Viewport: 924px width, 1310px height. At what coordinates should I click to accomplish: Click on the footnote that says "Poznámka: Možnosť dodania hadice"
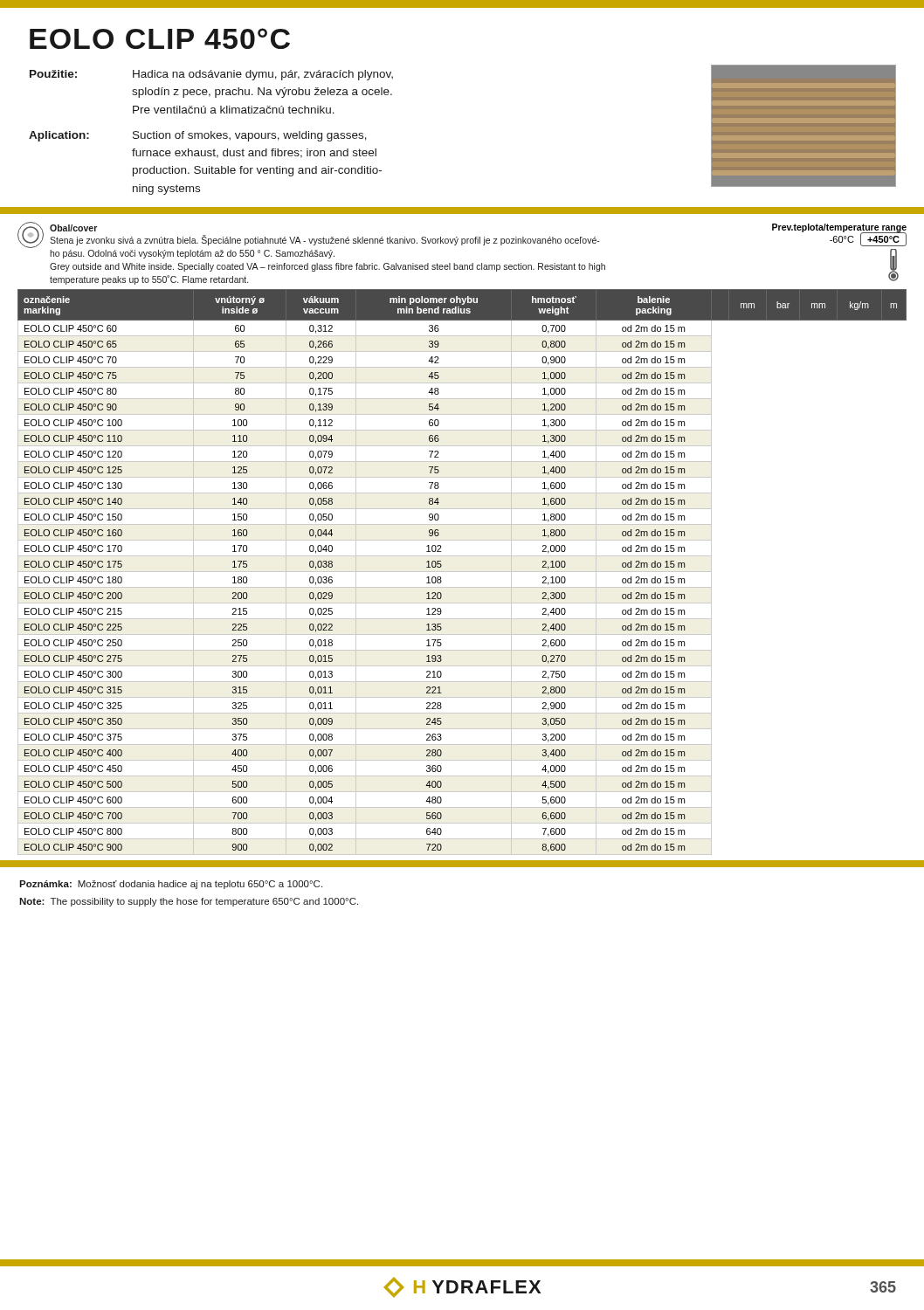pyautogui.click(x=171, y=885)
